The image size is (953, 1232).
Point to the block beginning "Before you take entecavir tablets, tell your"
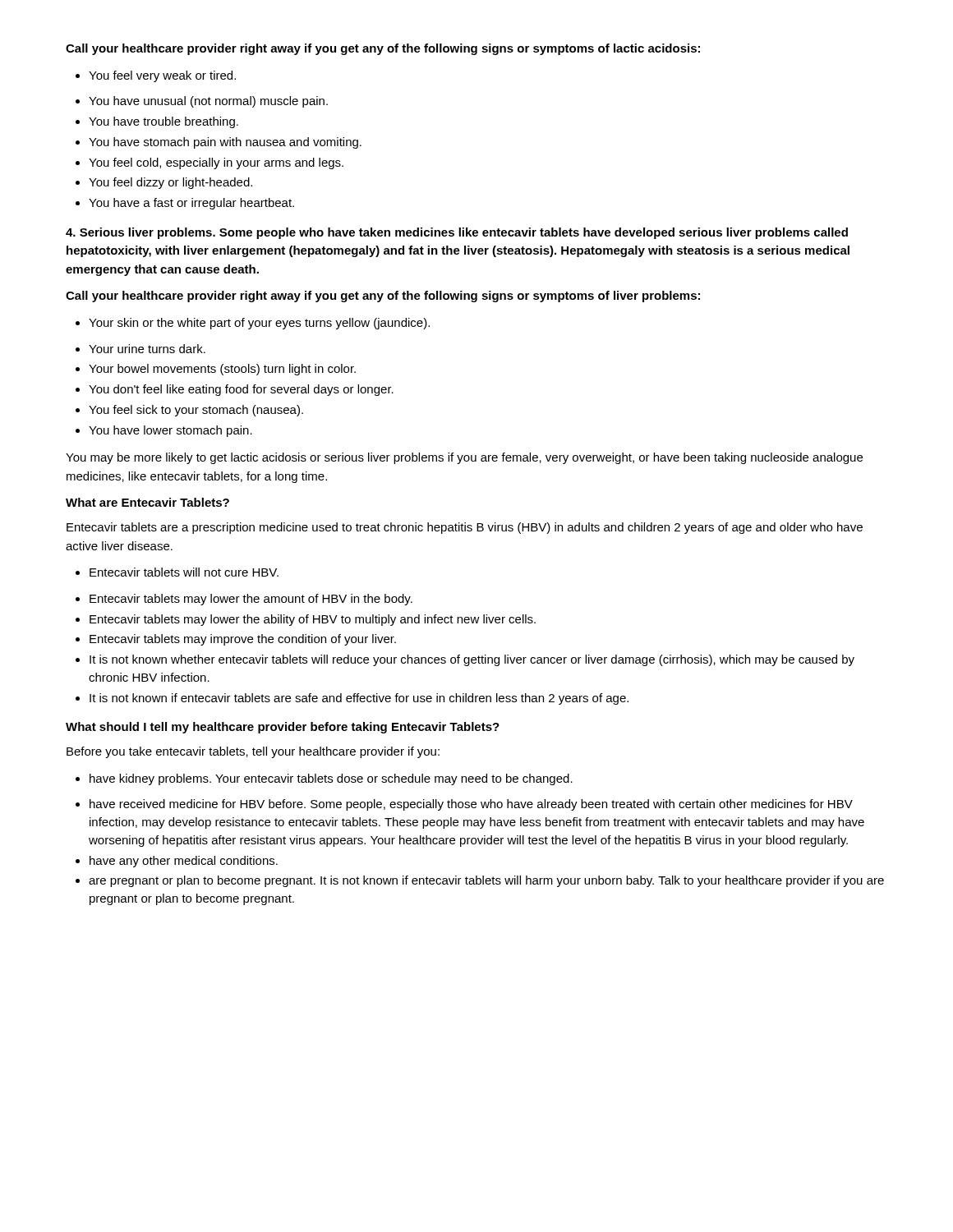(253, 752)
